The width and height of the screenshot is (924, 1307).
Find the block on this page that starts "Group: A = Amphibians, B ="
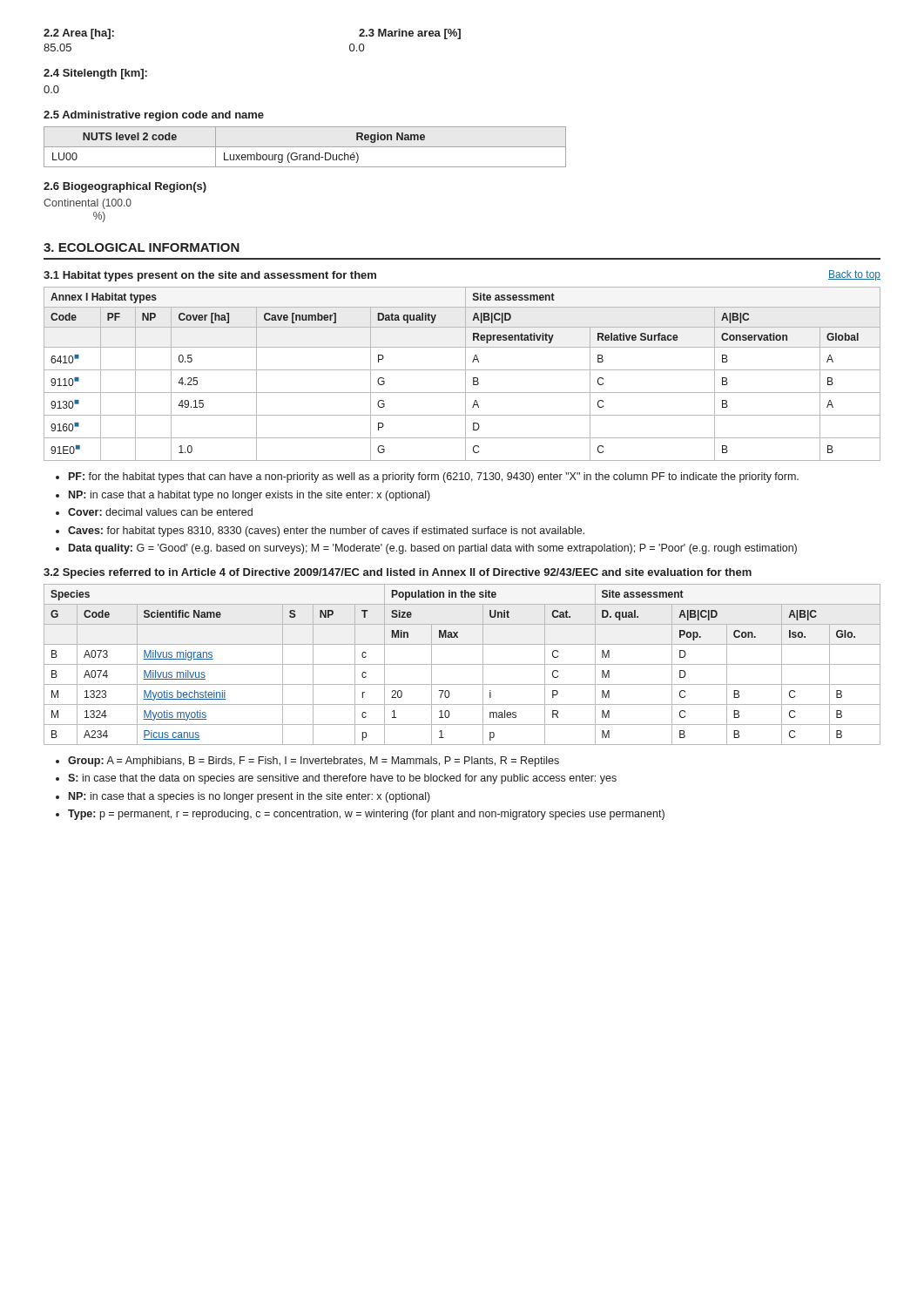[314, 760]
